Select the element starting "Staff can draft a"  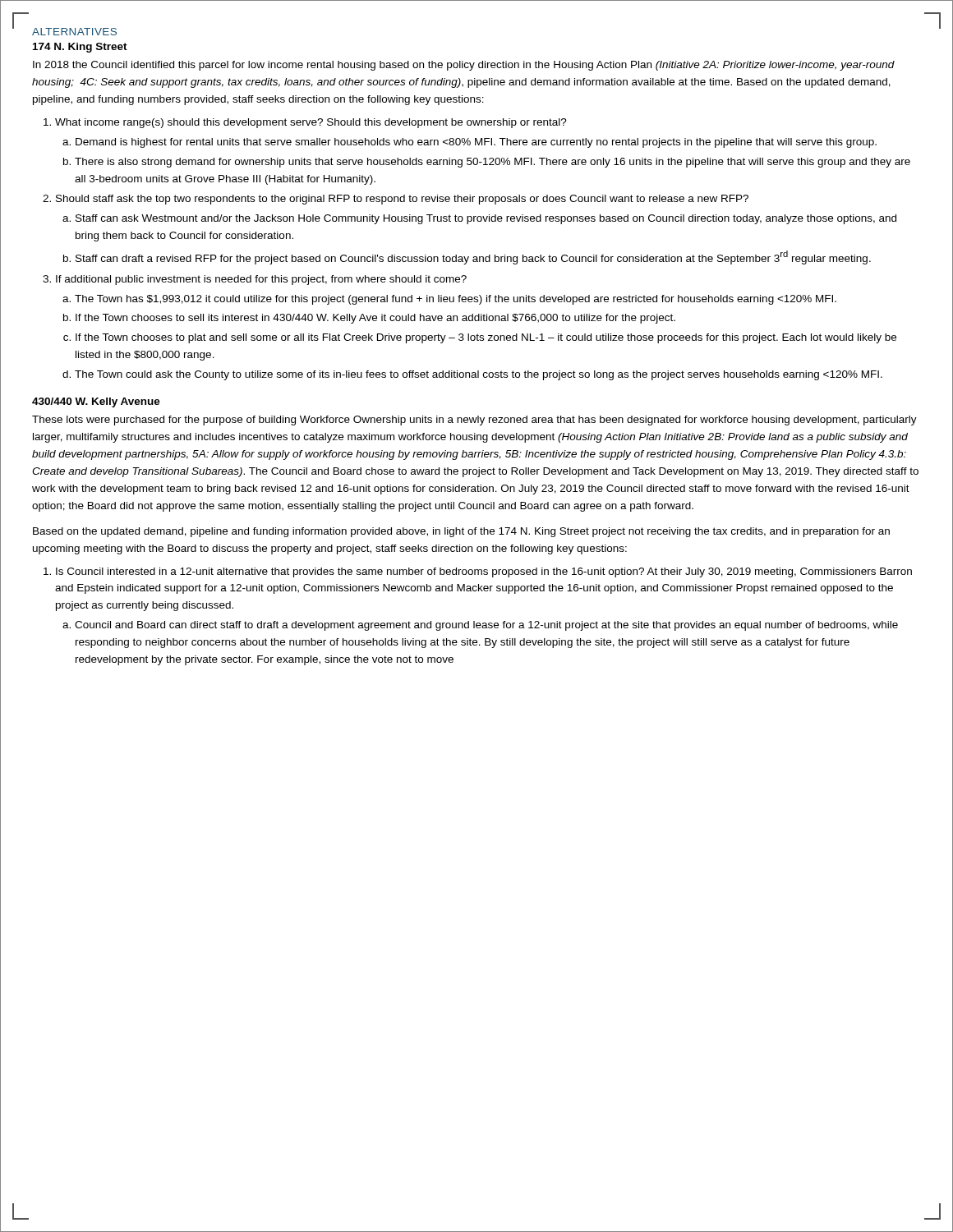(473, 257)
